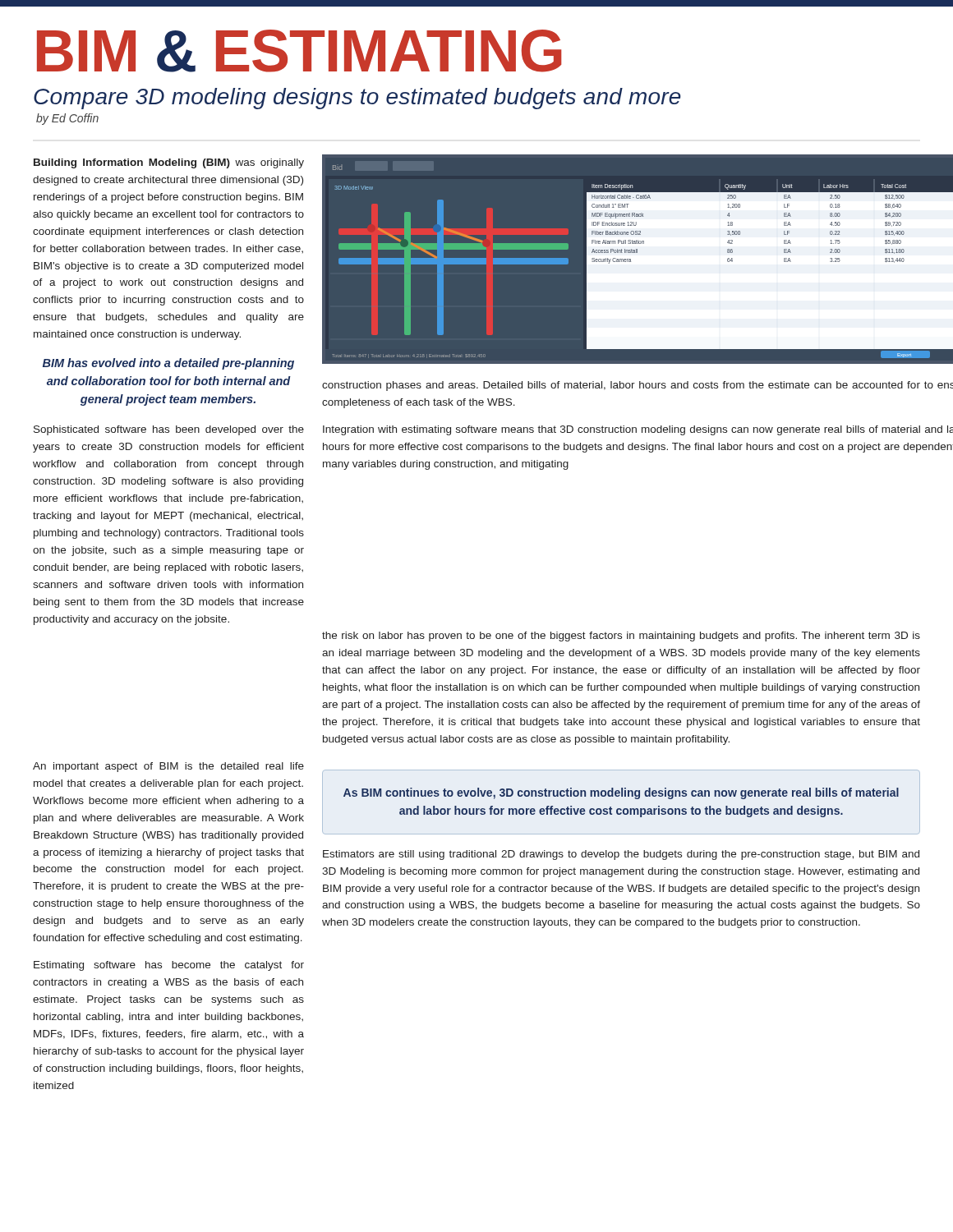Find the text block starting "Estimators are still"

[x=621, y=889]
